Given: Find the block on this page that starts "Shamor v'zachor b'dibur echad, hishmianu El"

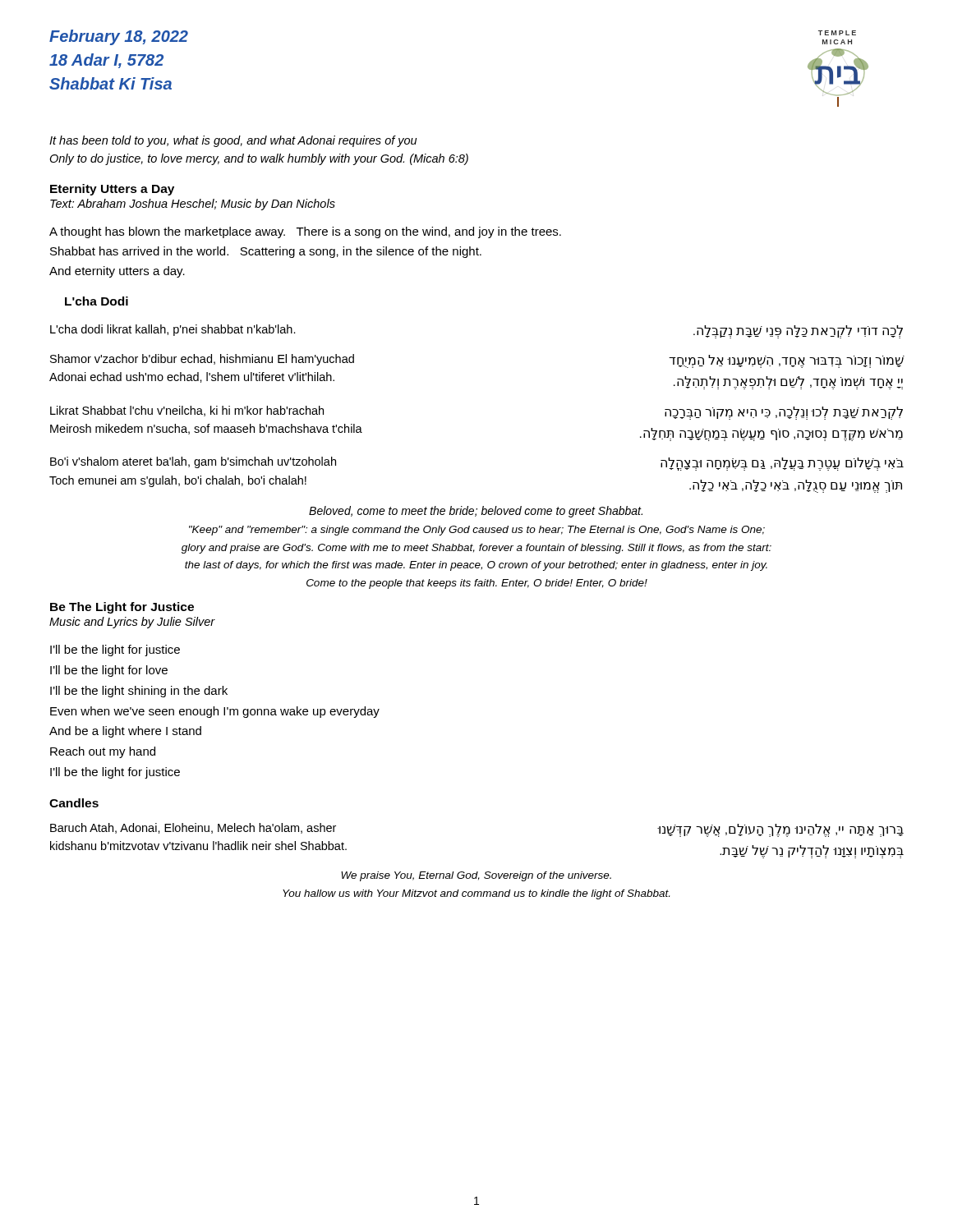Looking at the screenshot, I should (x=205, y=361).
